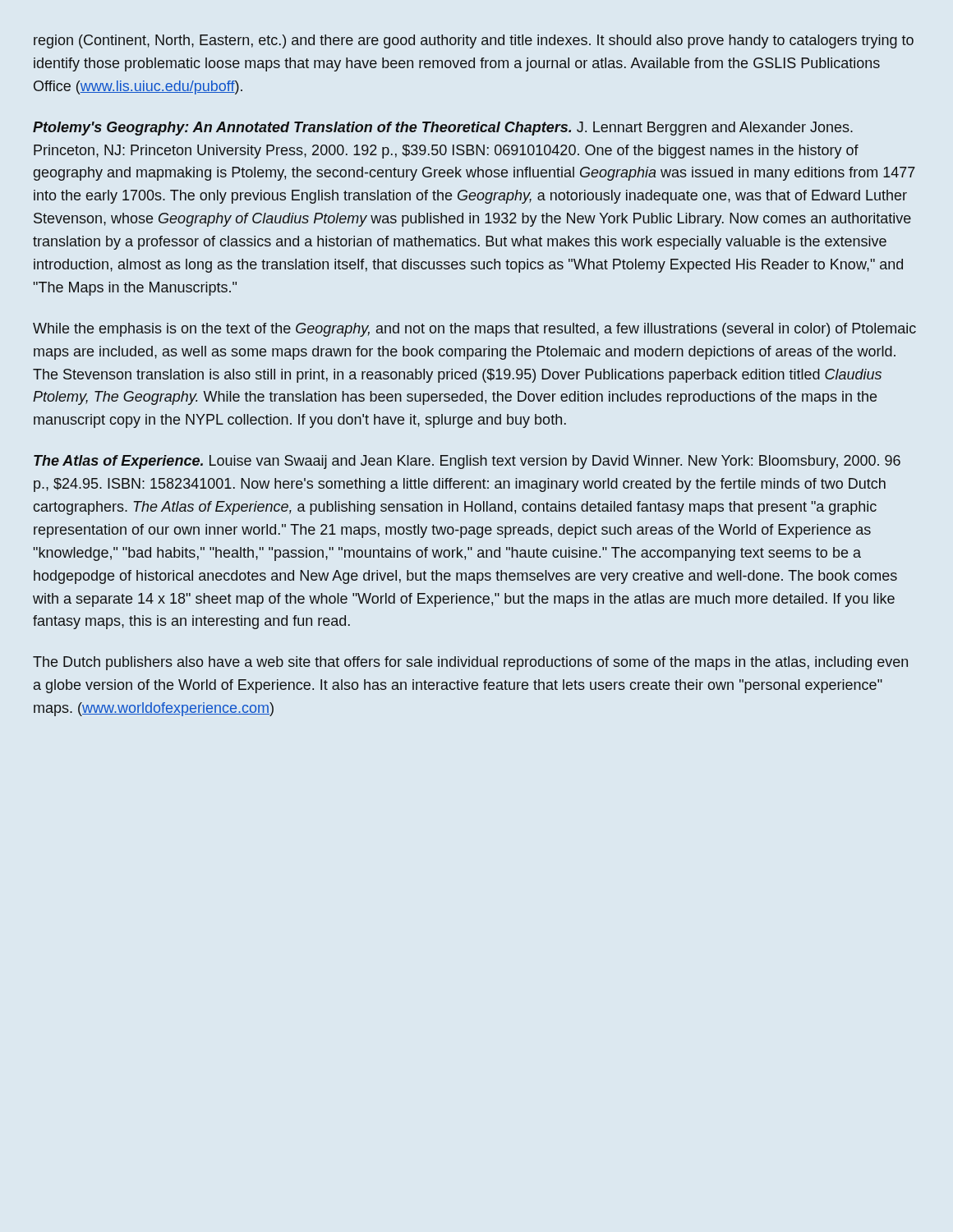The image size is (953, 1232).
Task: Select the text block containing "region (Continent, North,"
Action: pos(473,63)
